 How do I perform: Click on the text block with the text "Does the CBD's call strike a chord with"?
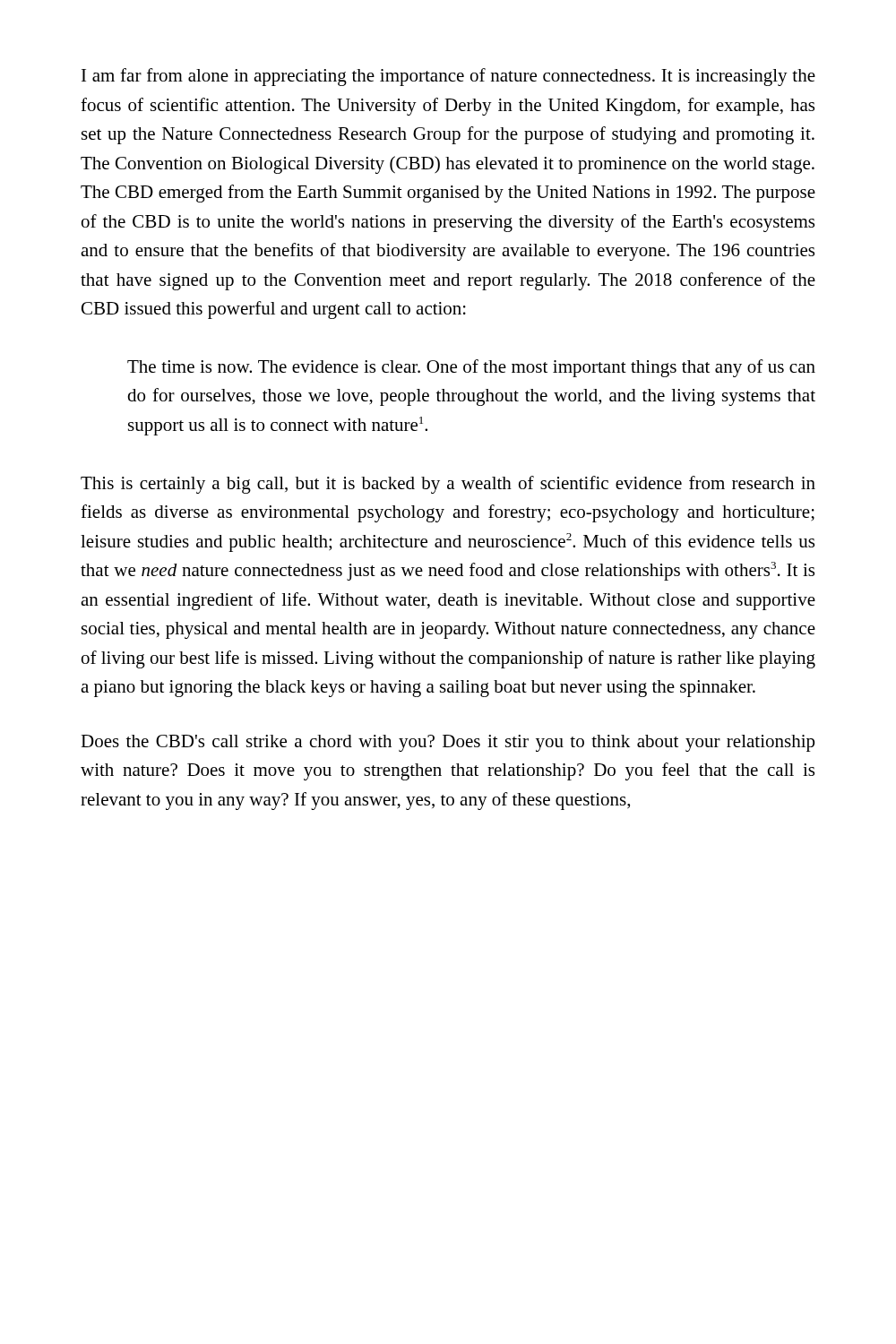click(x=448, y=770)
